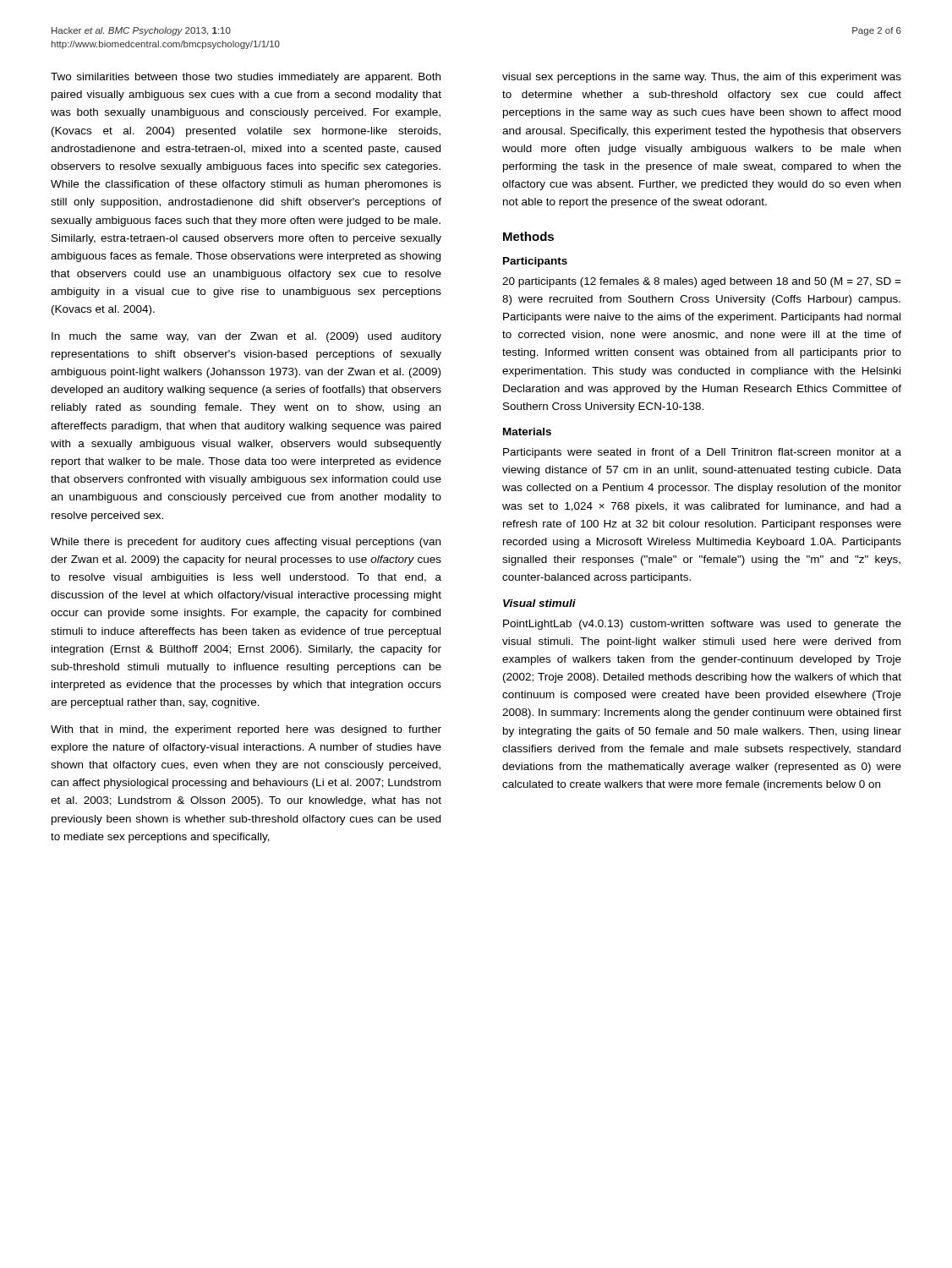Click on the text block that says "In much the same way, van der"

246,425
